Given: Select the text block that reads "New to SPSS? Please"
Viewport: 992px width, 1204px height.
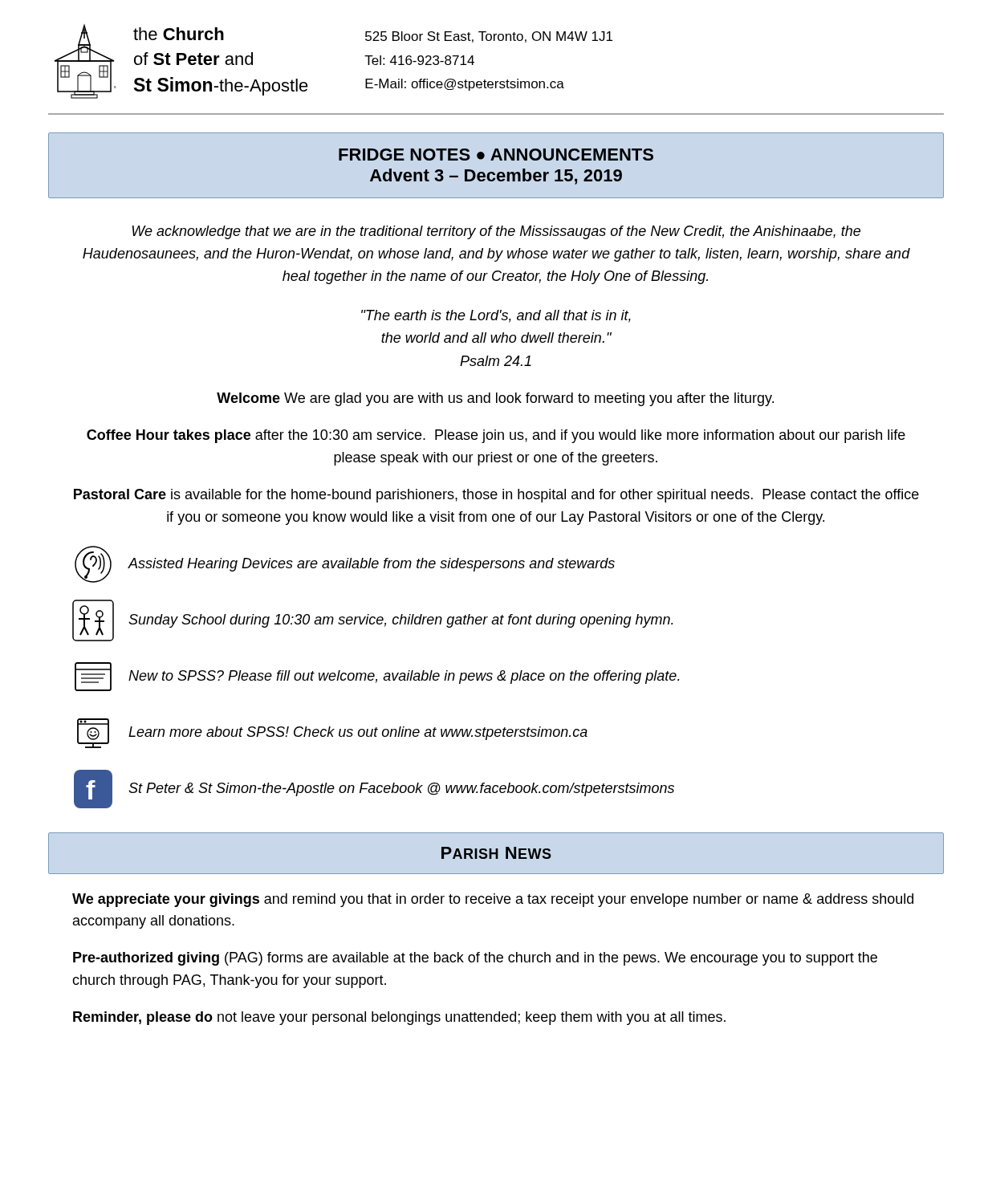Looking at the screenshot, I should [377, 676].
